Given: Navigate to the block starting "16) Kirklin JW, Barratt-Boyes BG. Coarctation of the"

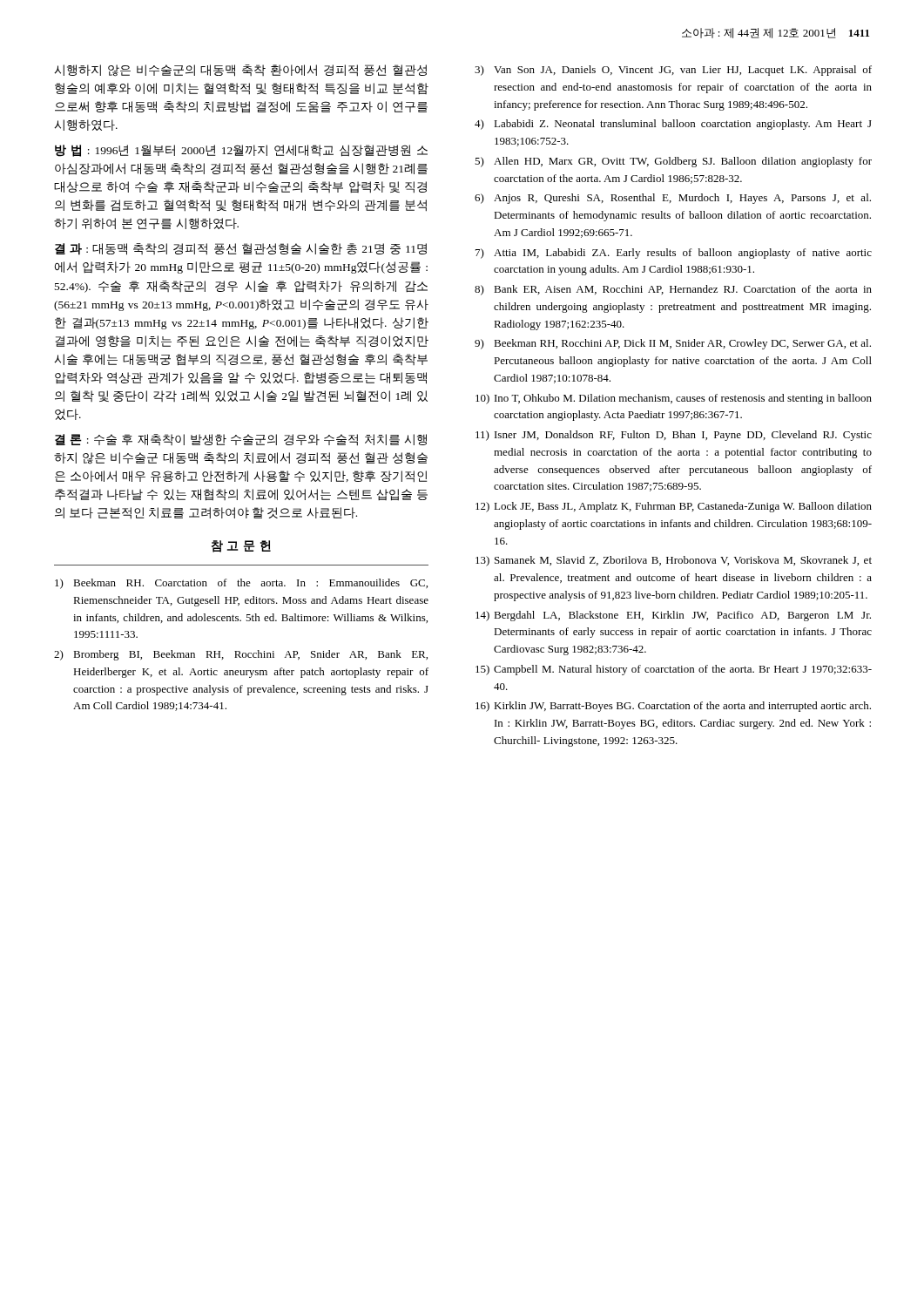Looking at the screenshot, I should [x=673, y=723].
